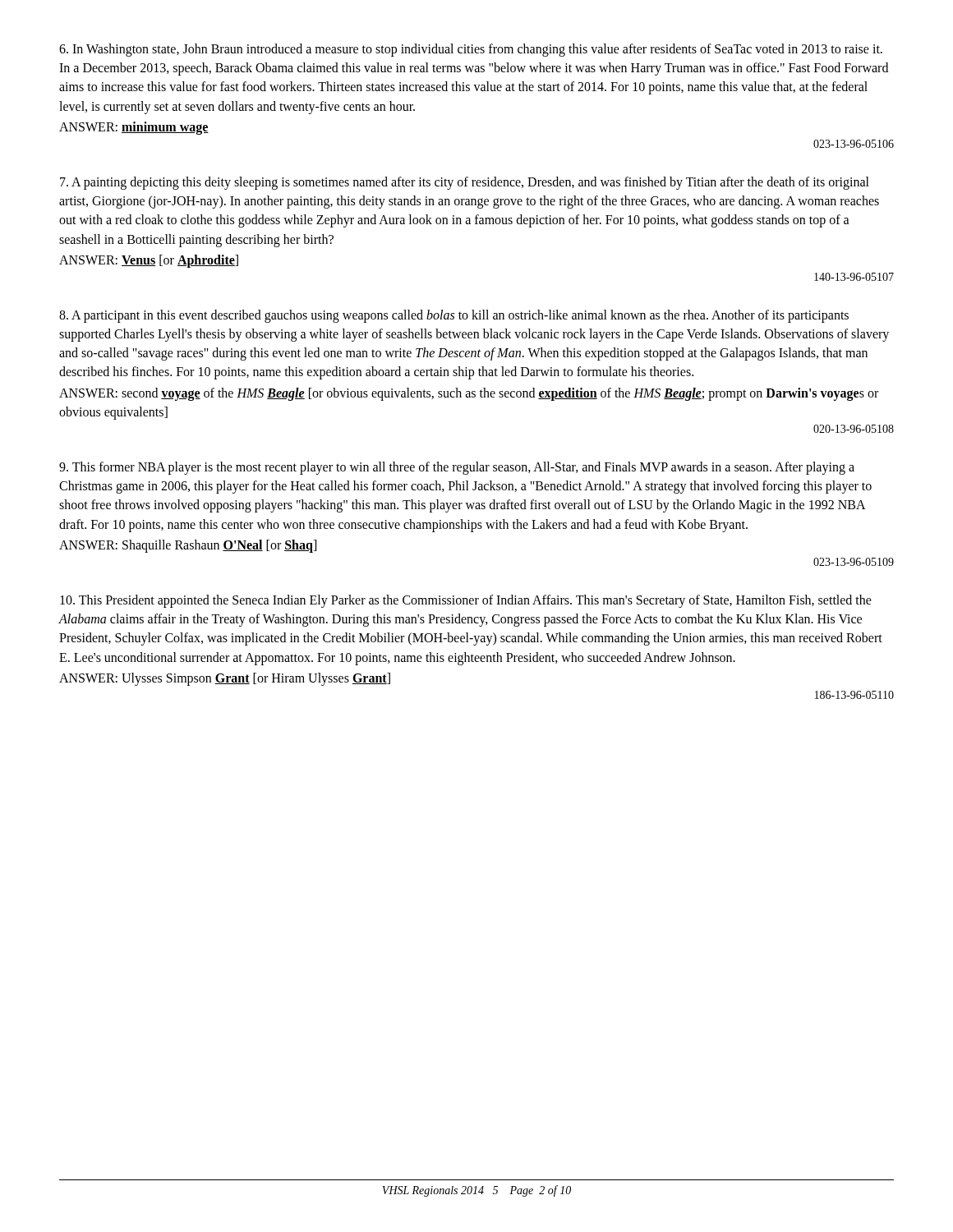Find the block starting "ANSWER: Shaquille Rashaun"

tap(188, 545)
